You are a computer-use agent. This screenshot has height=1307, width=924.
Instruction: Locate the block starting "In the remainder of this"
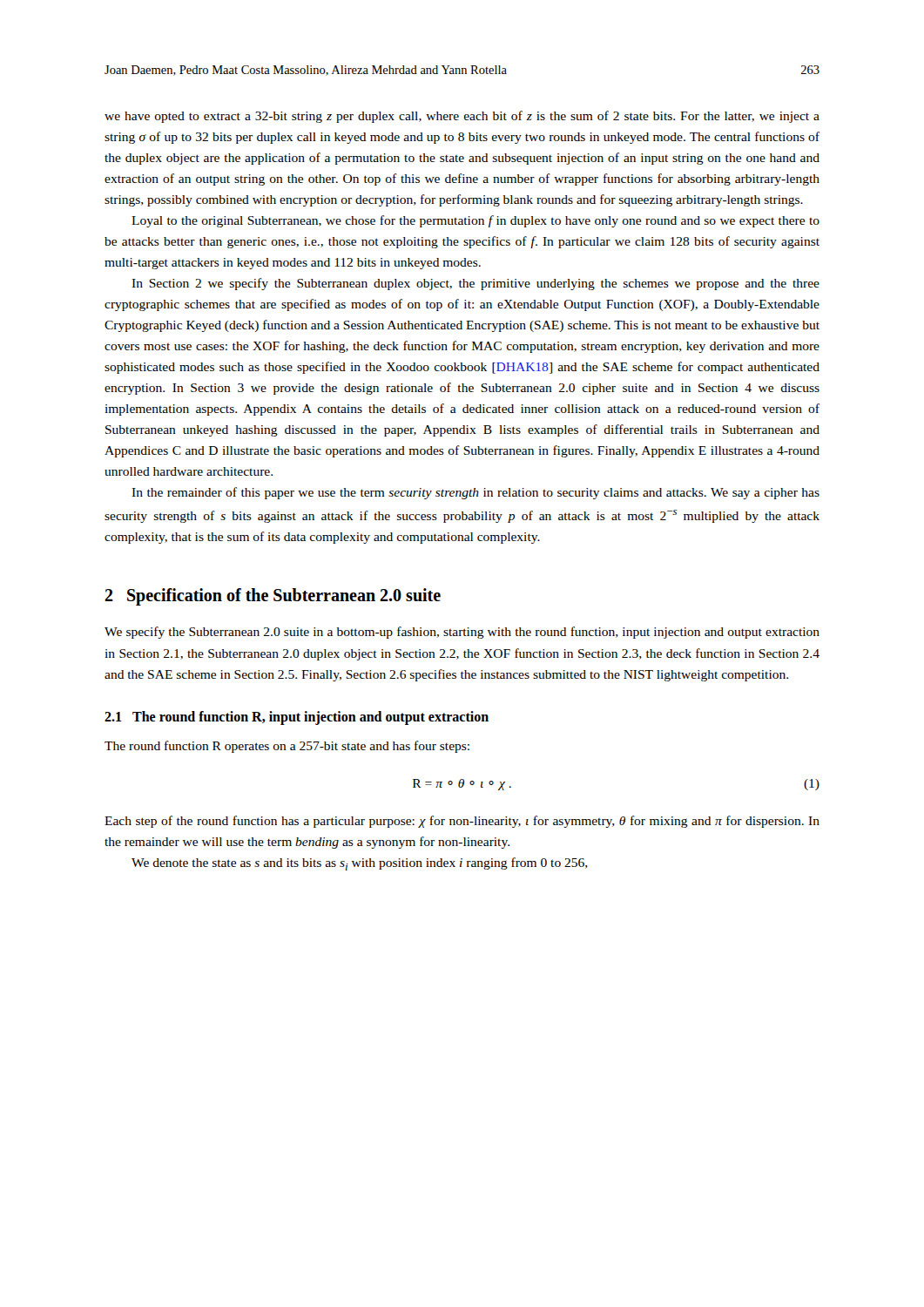click(462, 515)
